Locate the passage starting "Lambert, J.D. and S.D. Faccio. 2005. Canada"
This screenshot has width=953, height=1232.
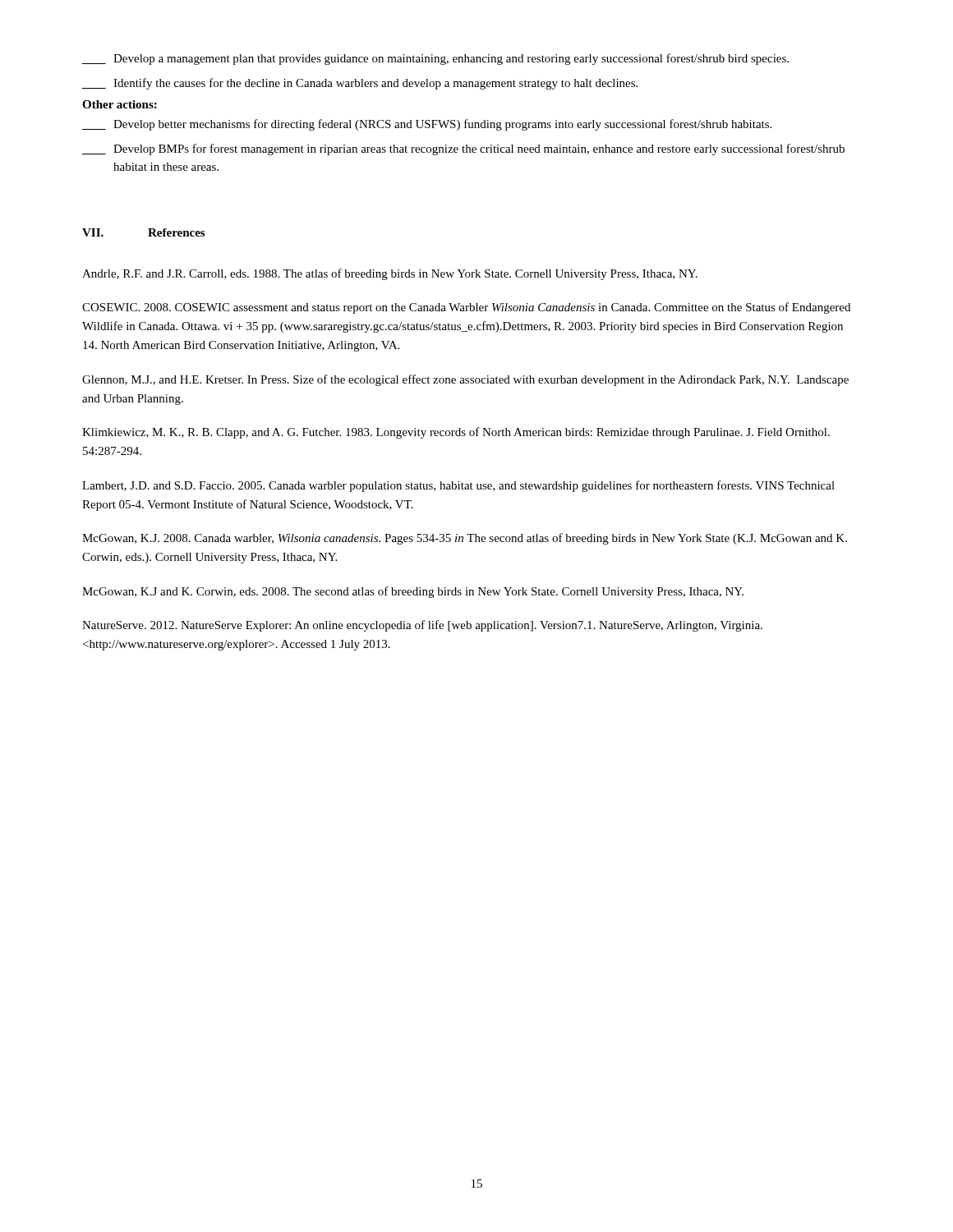point(458,495)
